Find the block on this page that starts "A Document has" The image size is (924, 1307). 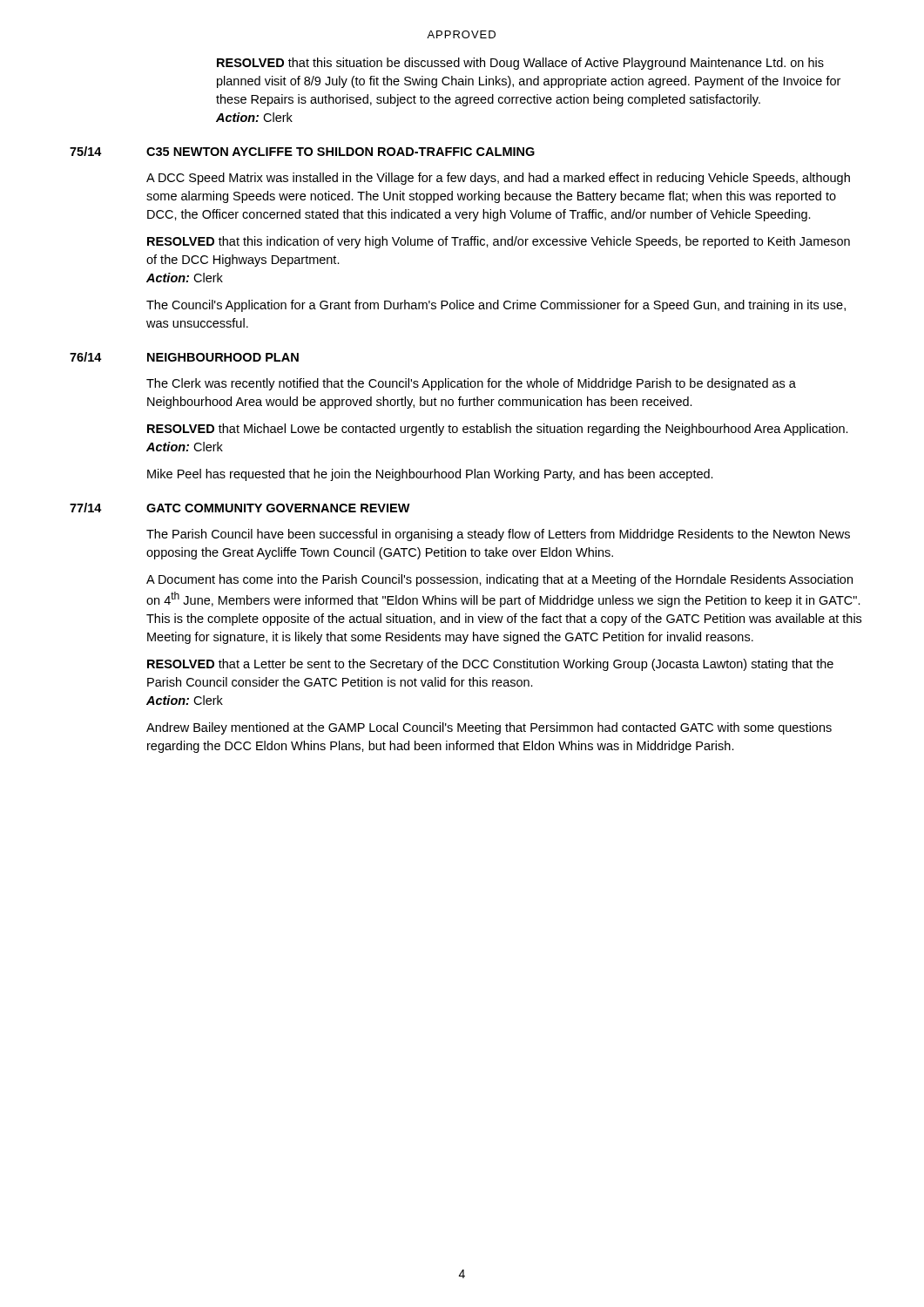504,608
